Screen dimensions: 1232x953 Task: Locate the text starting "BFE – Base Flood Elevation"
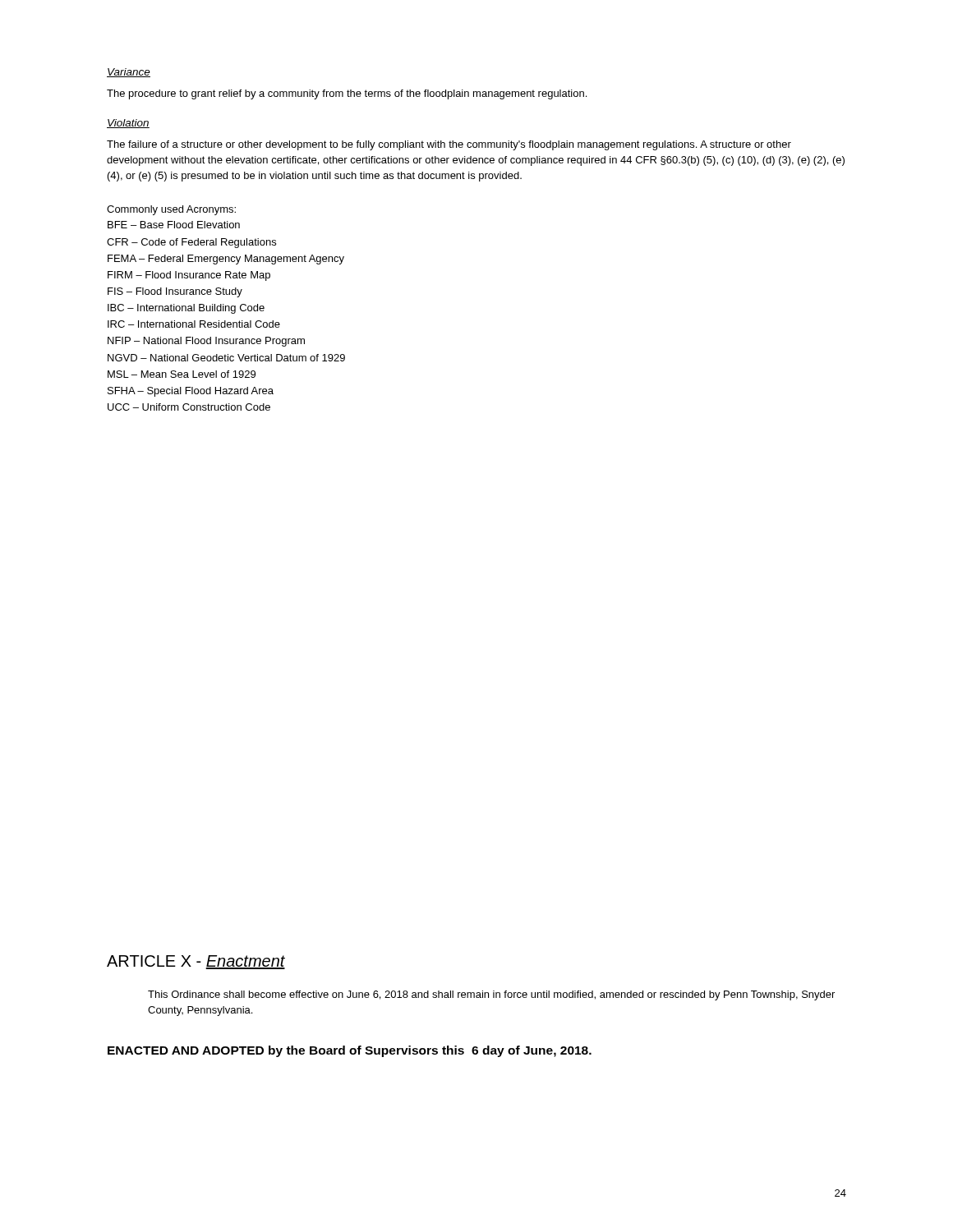(174, 225)
